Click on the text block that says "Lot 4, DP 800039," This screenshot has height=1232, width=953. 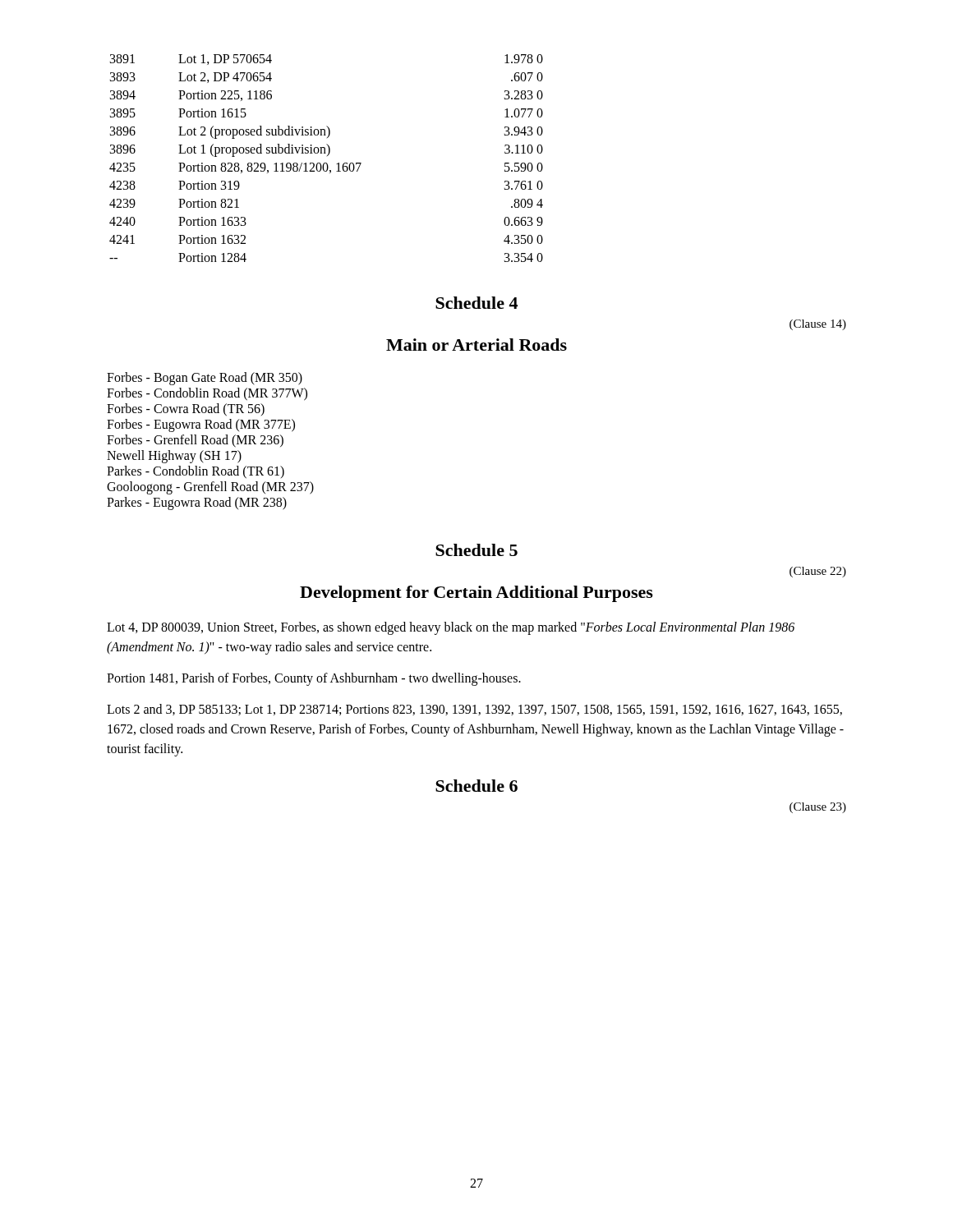pos(451,637)
